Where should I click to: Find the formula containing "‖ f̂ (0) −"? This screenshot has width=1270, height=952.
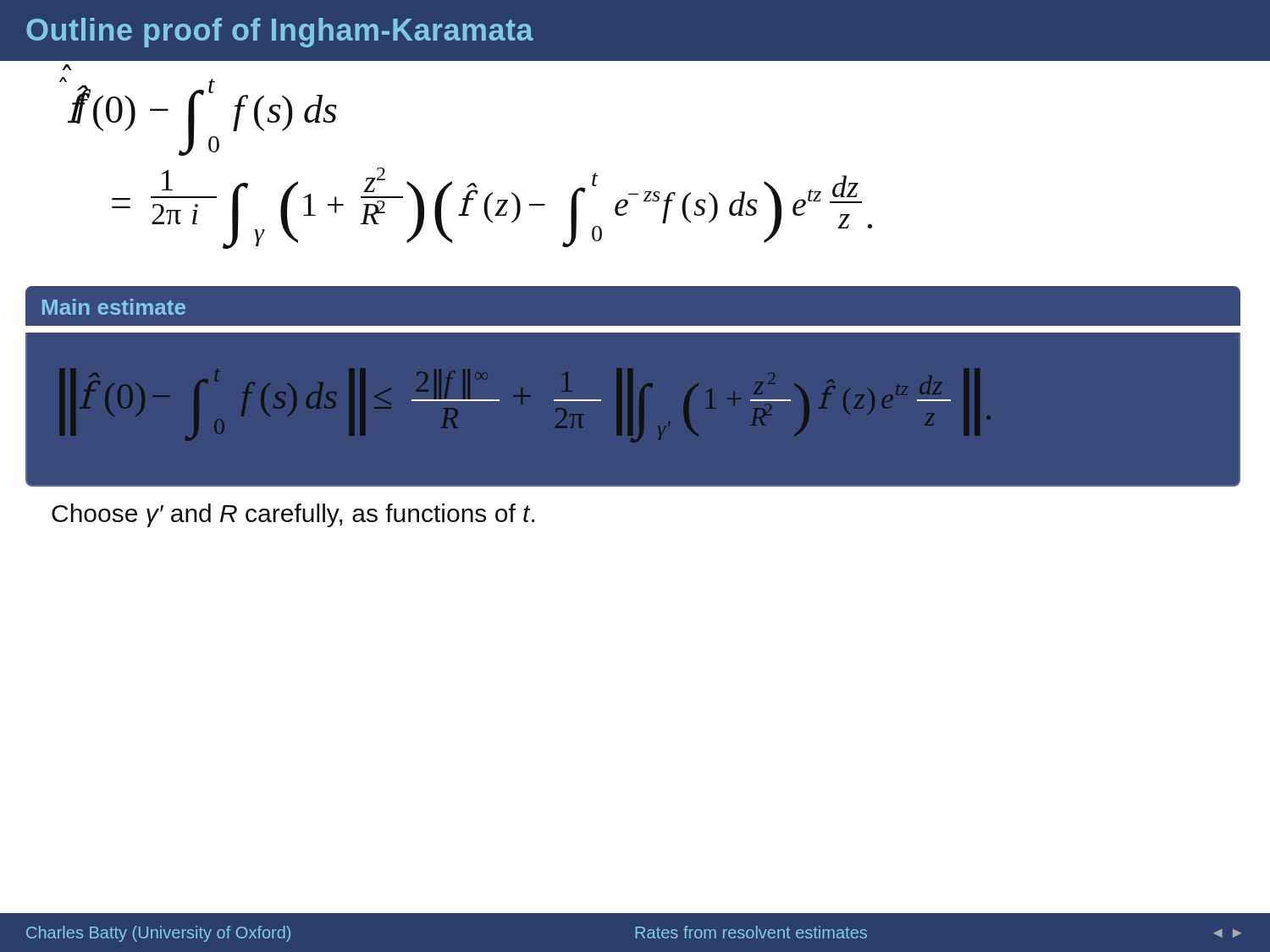[x=626, y=403]
